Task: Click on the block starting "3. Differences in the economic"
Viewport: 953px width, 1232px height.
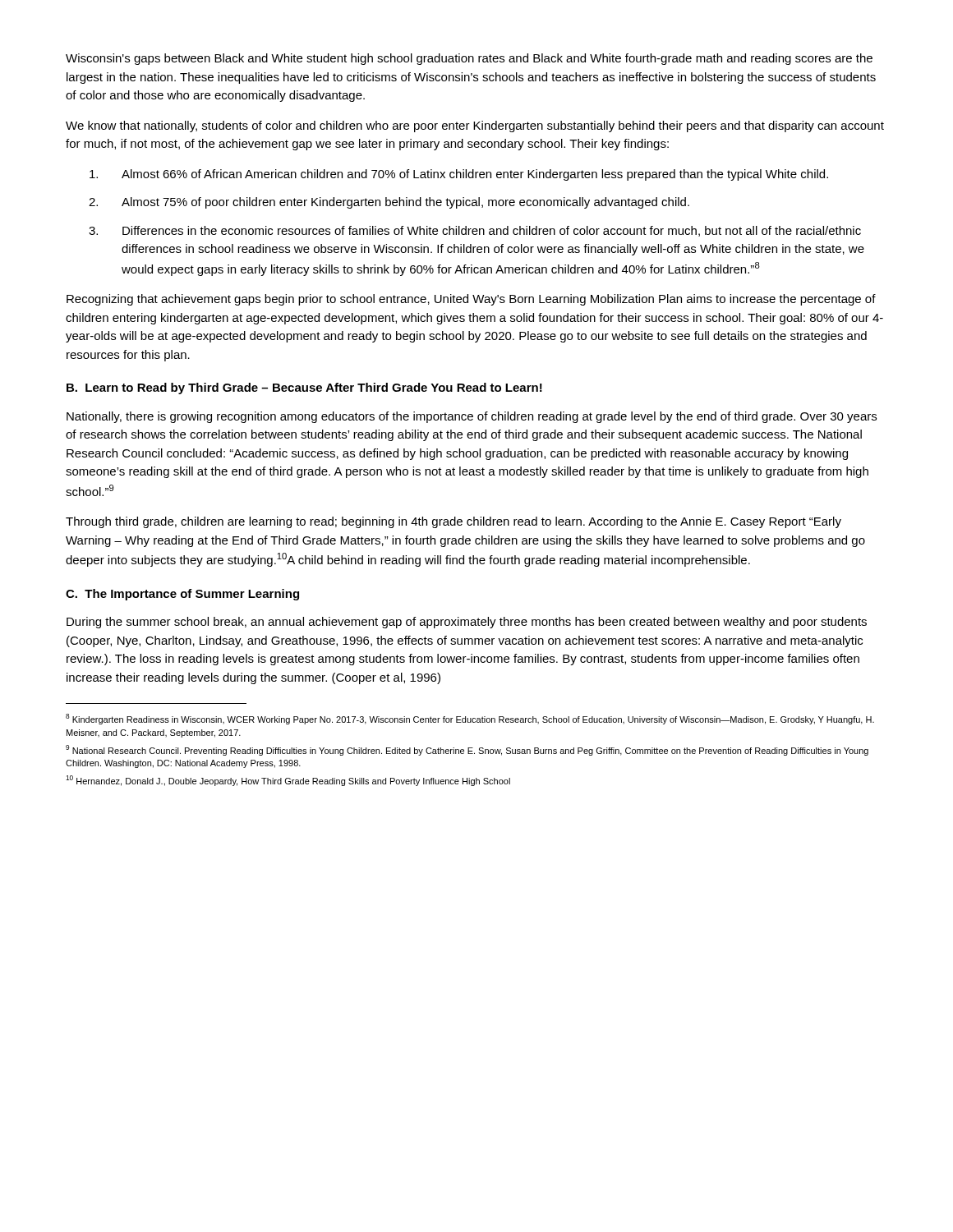Action: [x=476, y=250]
